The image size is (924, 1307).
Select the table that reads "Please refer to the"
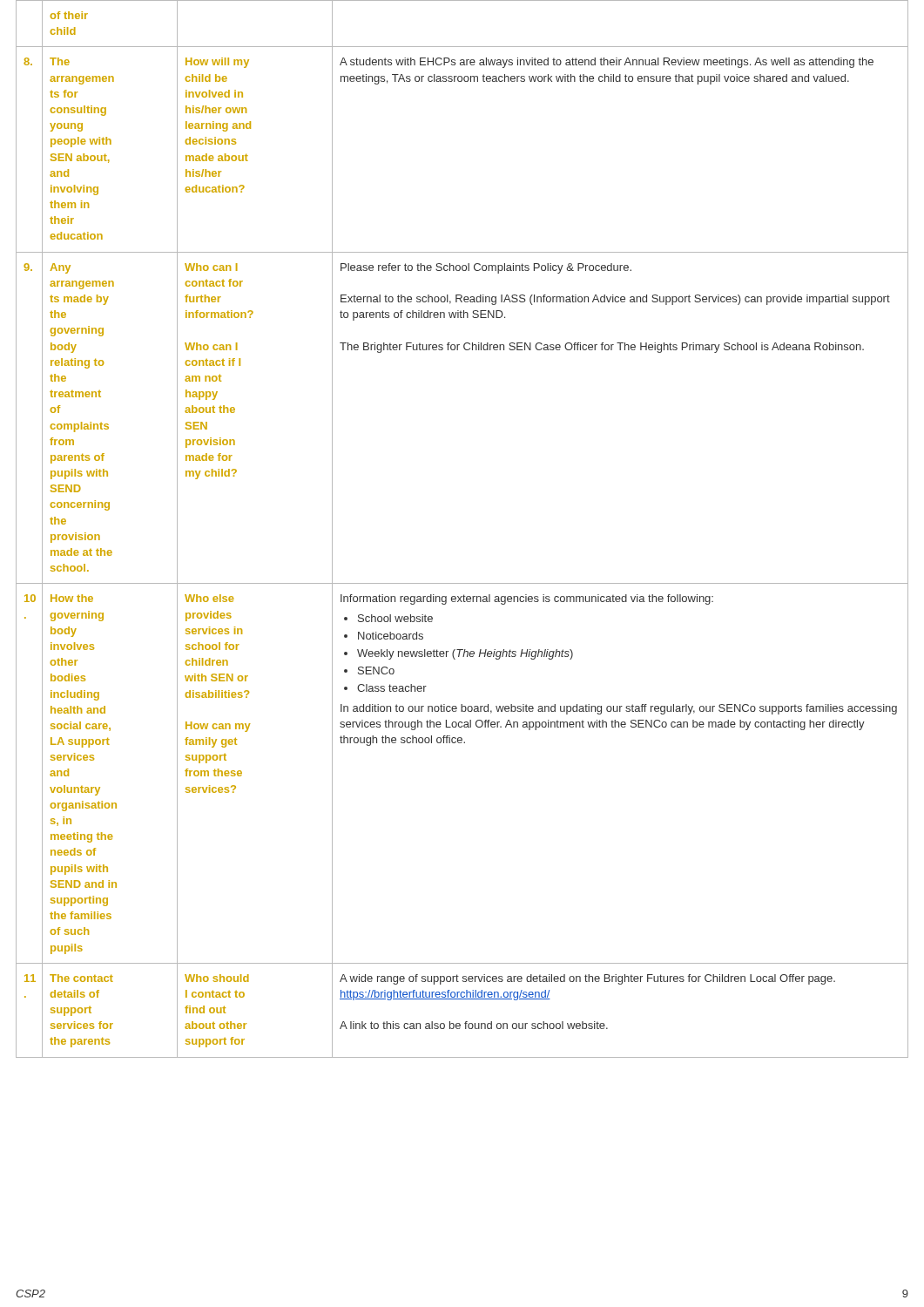462,529
